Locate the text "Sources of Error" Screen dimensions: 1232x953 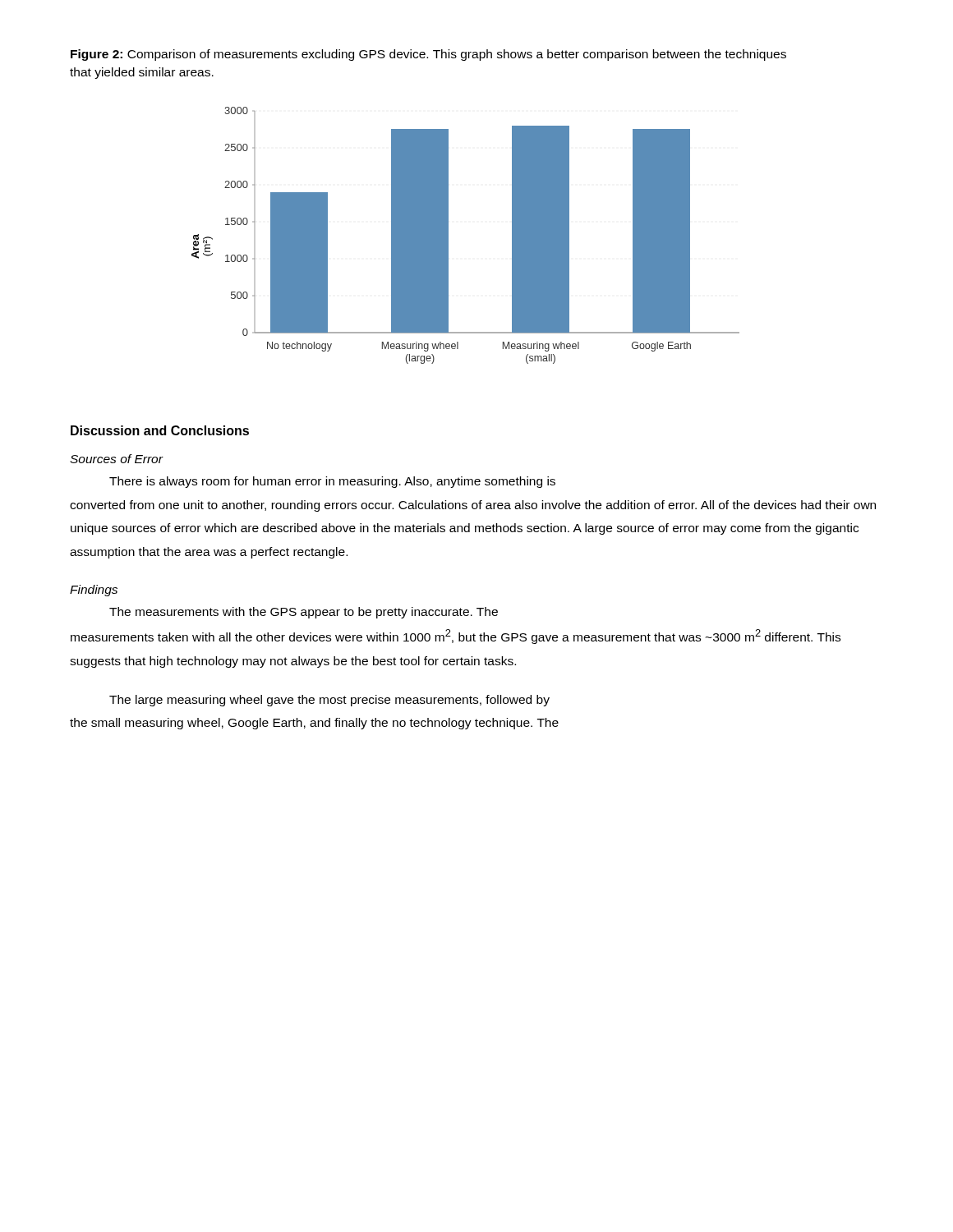[116, 459]
